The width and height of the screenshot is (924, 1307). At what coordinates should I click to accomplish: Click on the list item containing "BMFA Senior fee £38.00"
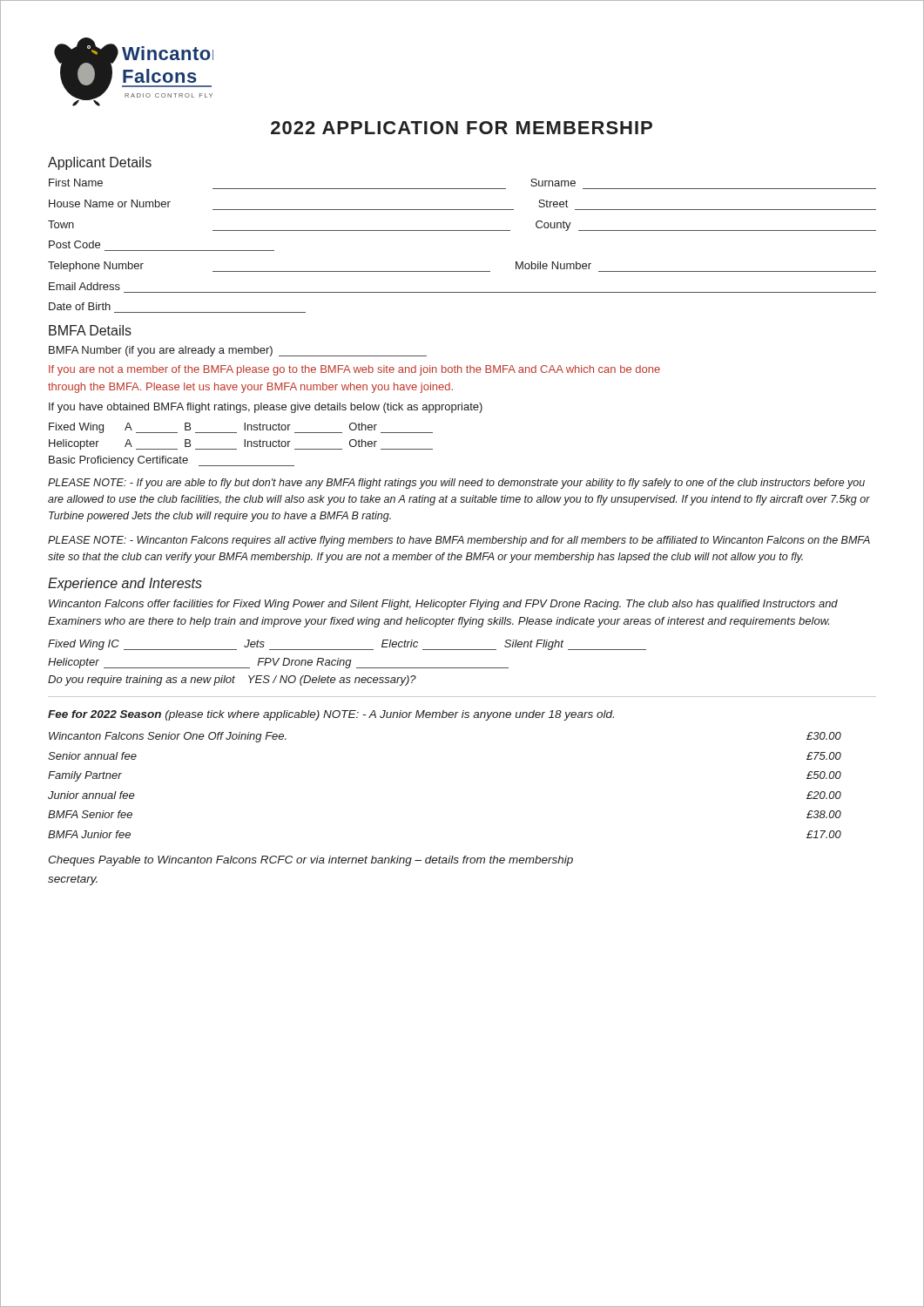91,813
